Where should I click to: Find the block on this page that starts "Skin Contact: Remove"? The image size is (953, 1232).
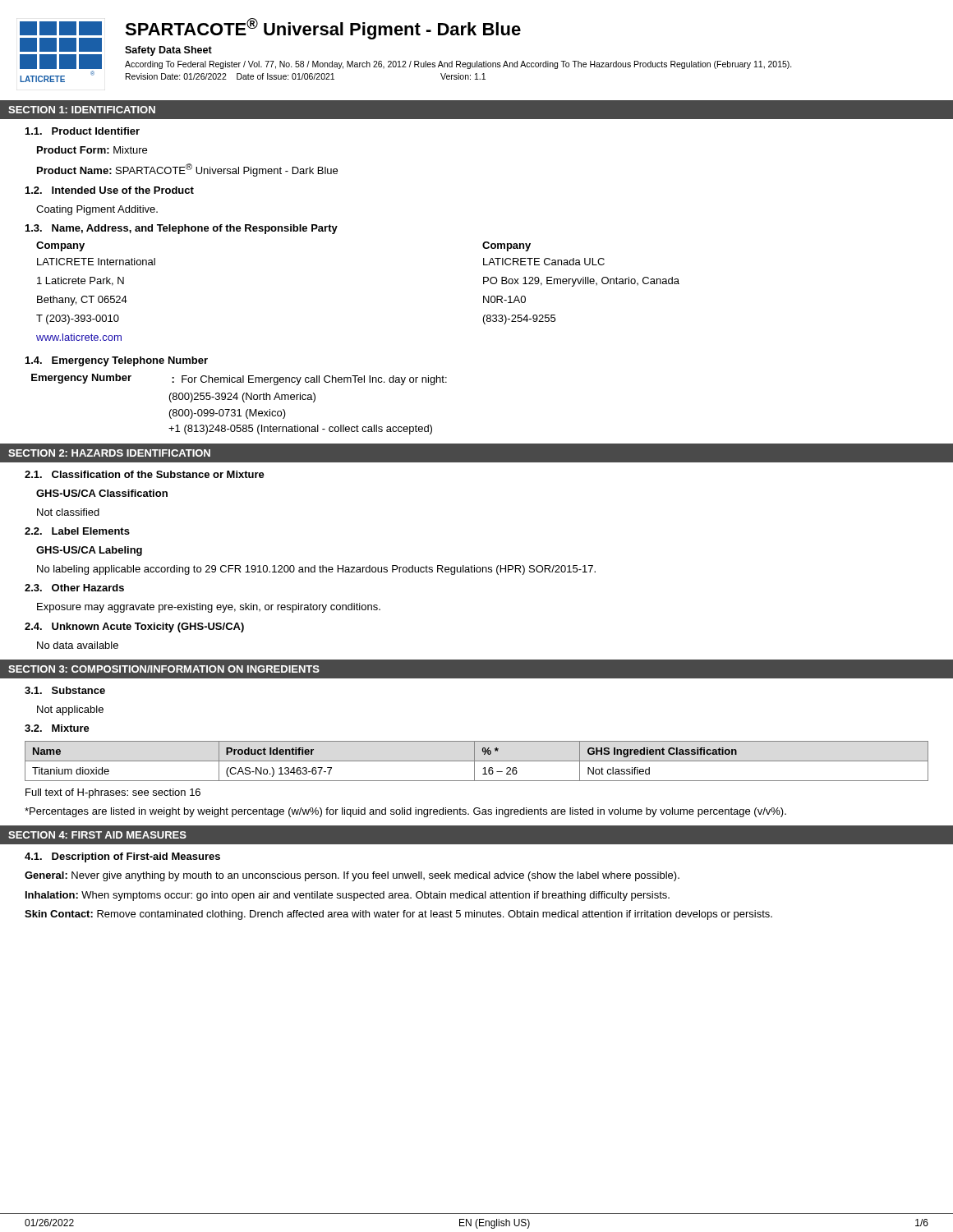click(x=476, y=913)
